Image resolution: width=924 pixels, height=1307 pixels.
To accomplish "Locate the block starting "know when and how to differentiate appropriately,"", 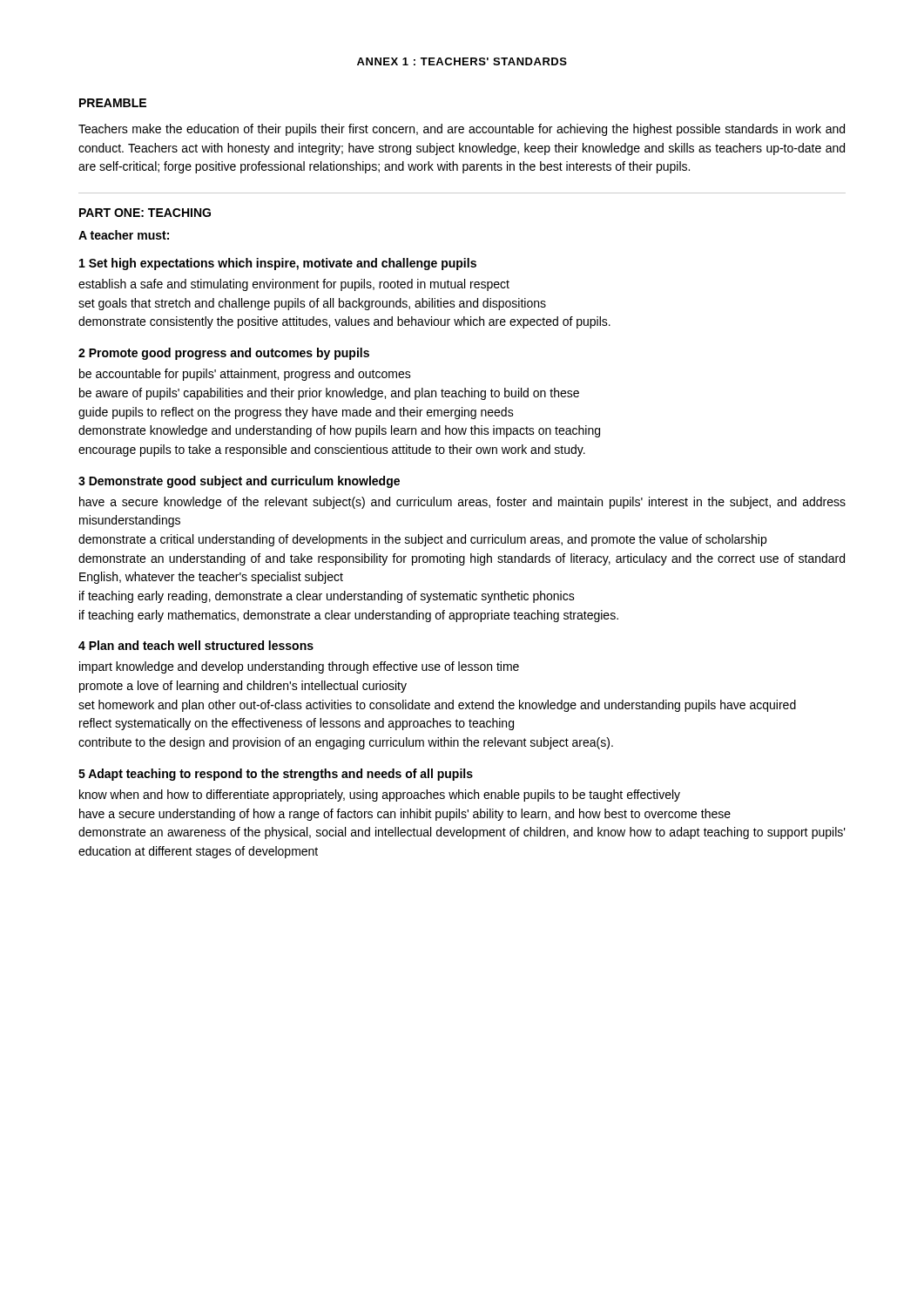I will (x=462, y=823).
